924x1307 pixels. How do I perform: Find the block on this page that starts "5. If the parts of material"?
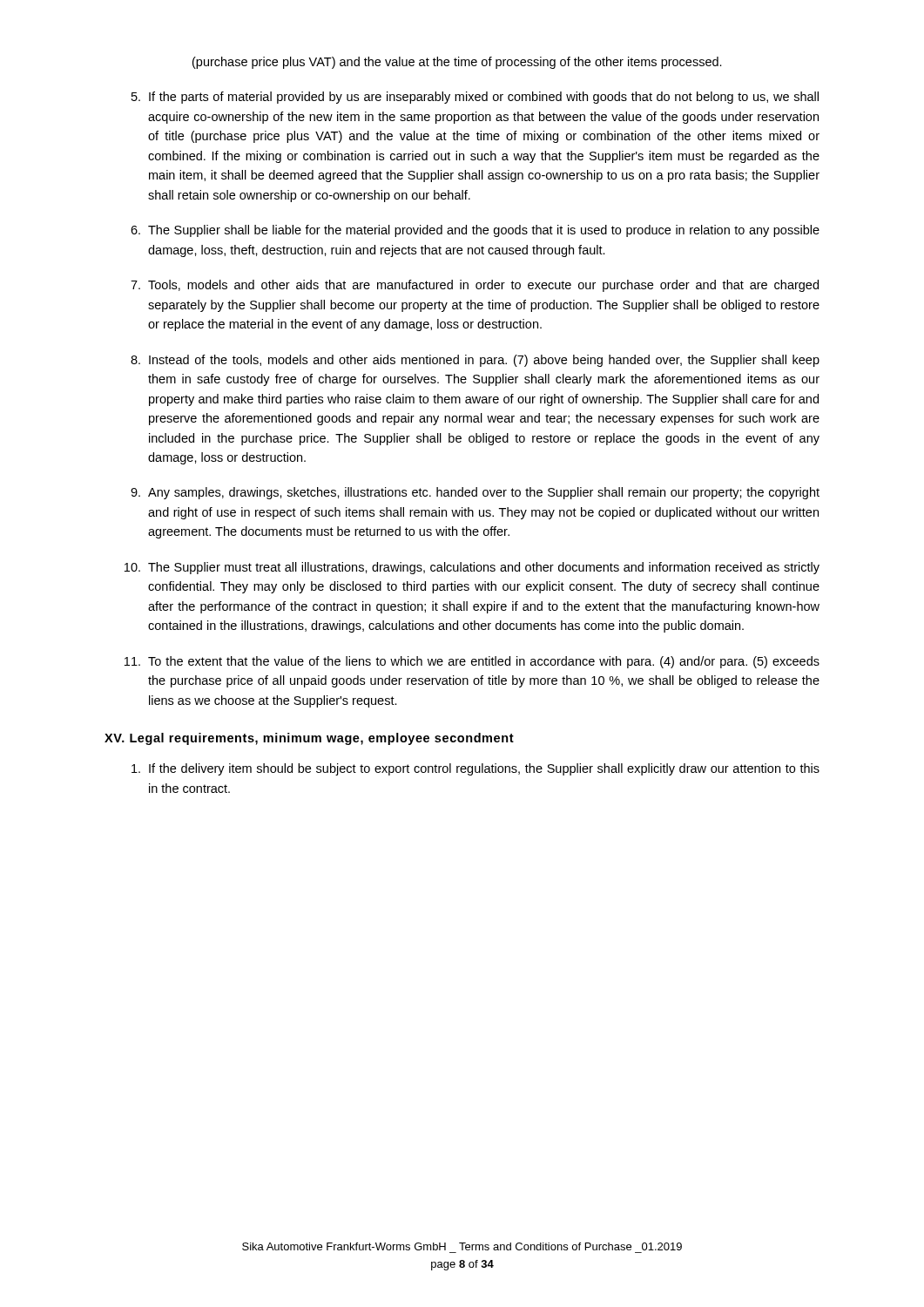tap(462, 146)
